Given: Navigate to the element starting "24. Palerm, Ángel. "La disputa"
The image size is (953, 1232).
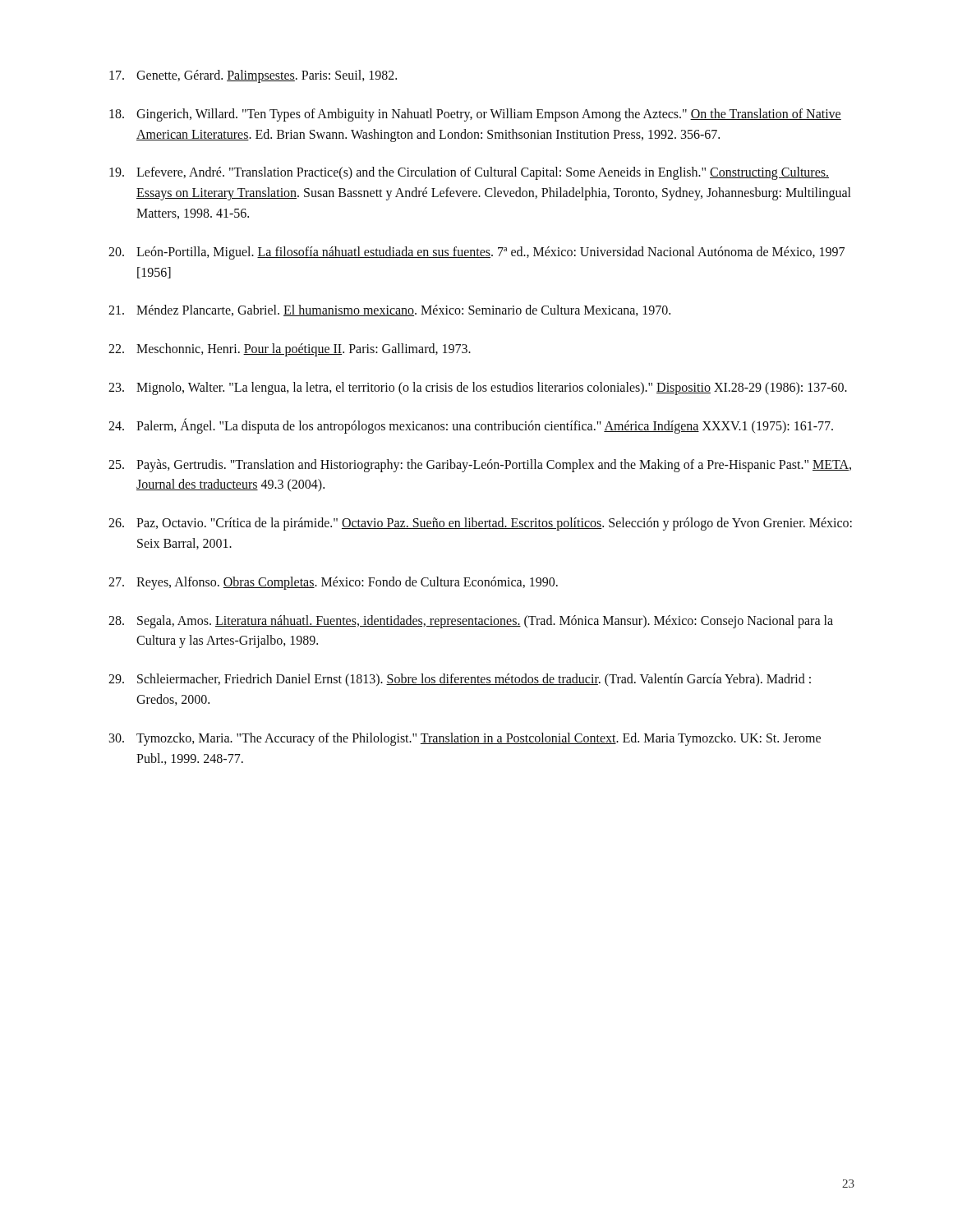Looking at the screenshot, I should tap(468, 426).
